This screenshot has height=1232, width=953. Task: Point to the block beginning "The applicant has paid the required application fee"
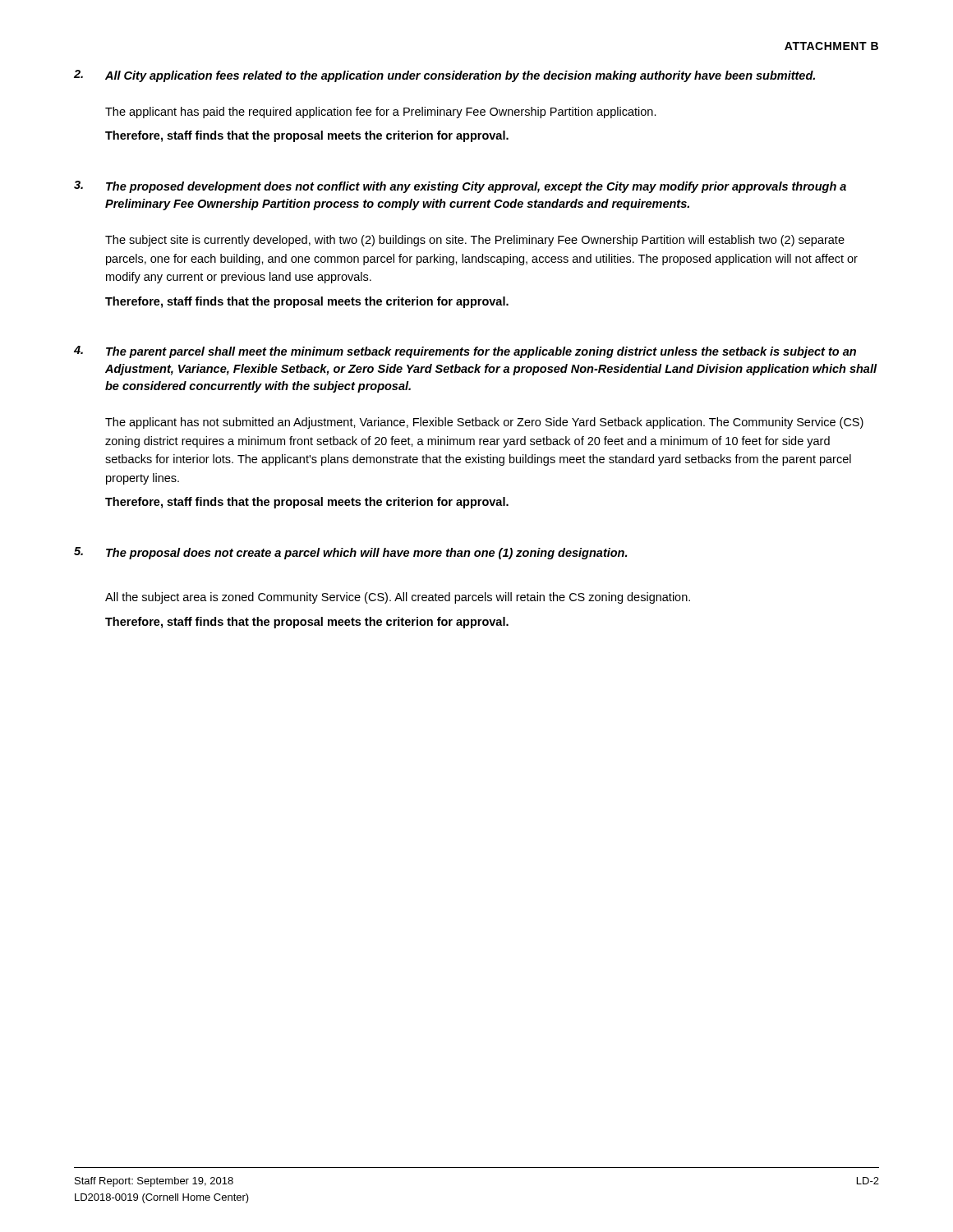(381, 112)
